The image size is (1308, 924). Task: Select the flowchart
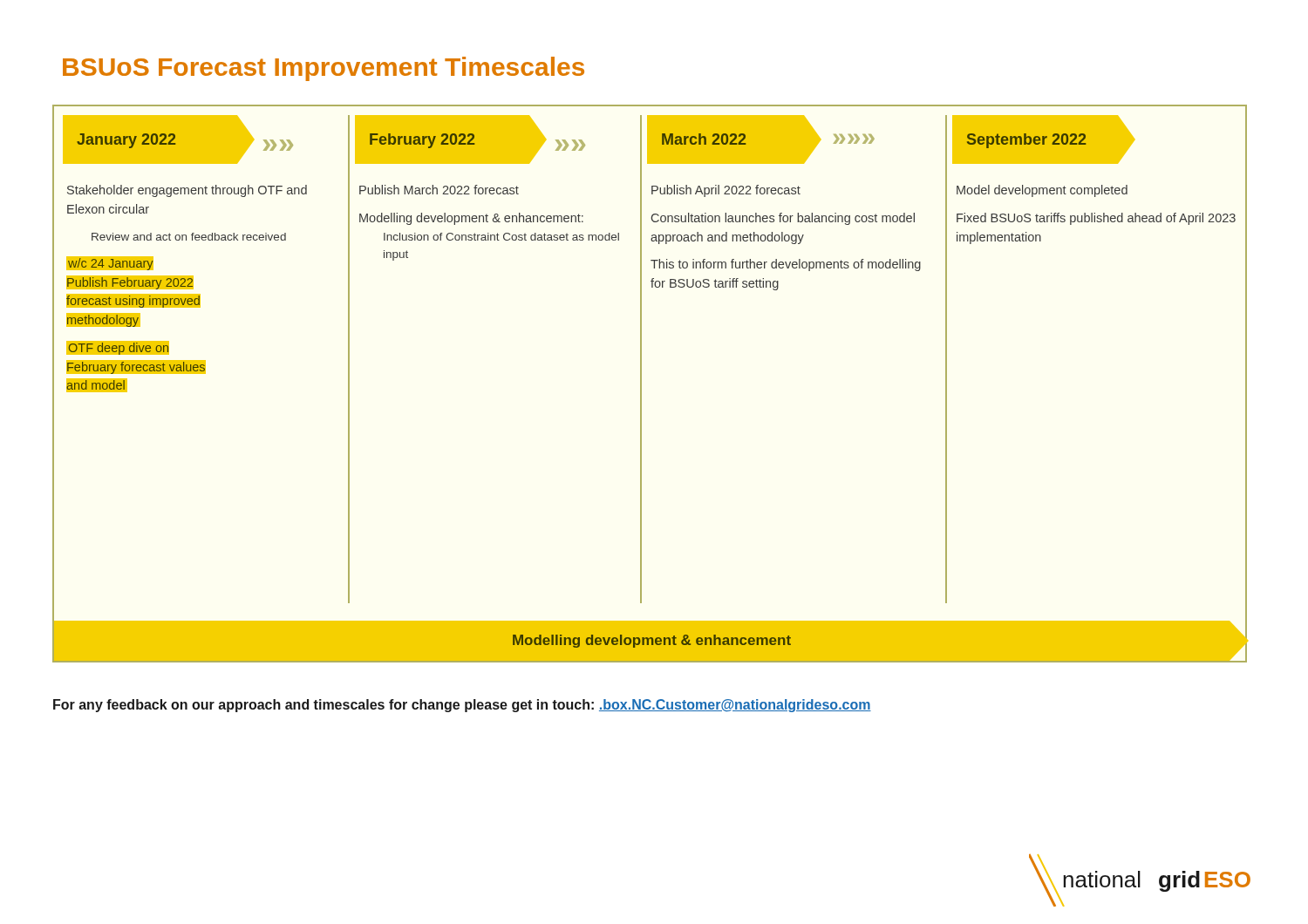(654, 401)
